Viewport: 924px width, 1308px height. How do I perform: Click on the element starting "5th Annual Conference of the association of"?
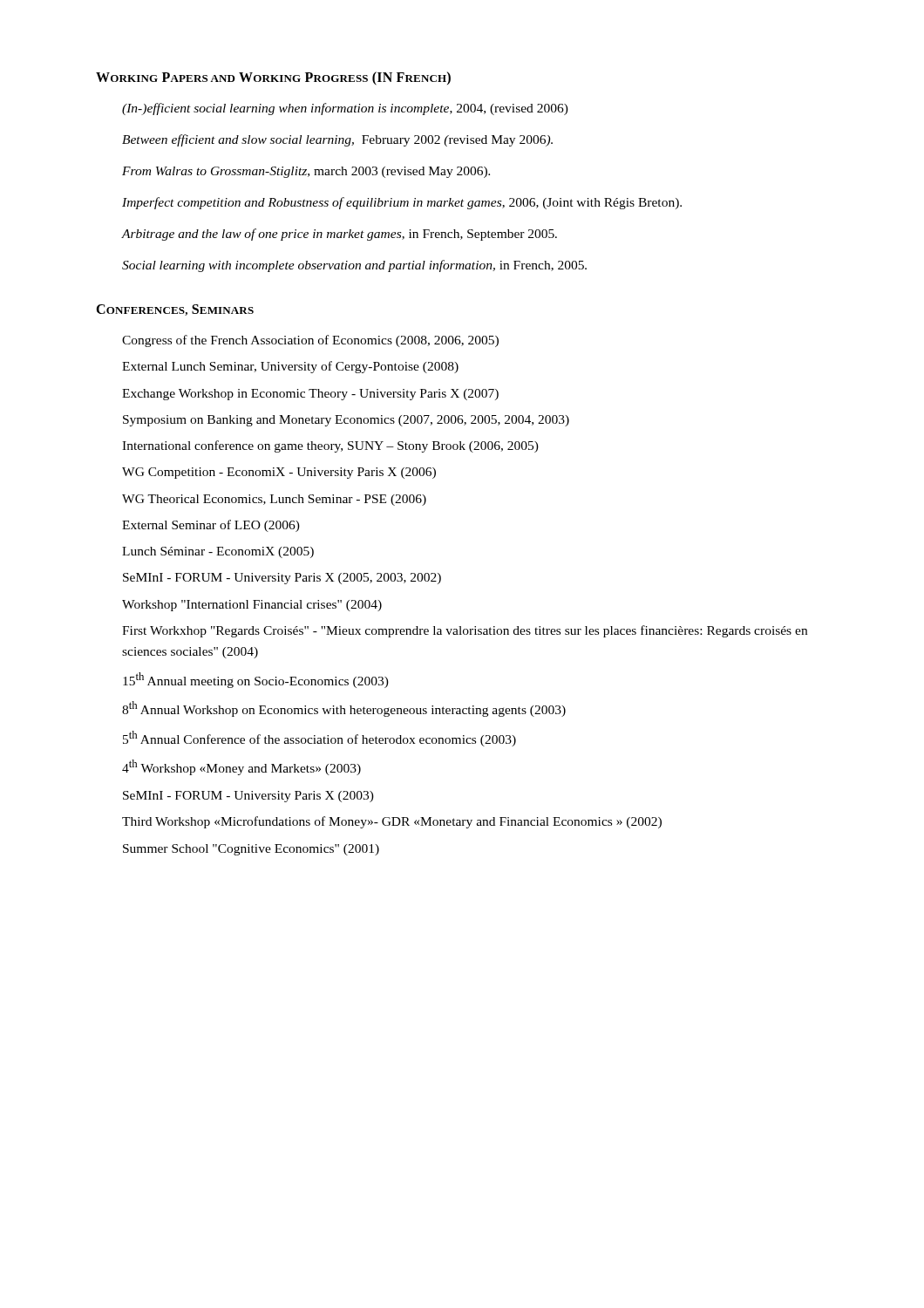pyautogui.click(x=319, y=737)
